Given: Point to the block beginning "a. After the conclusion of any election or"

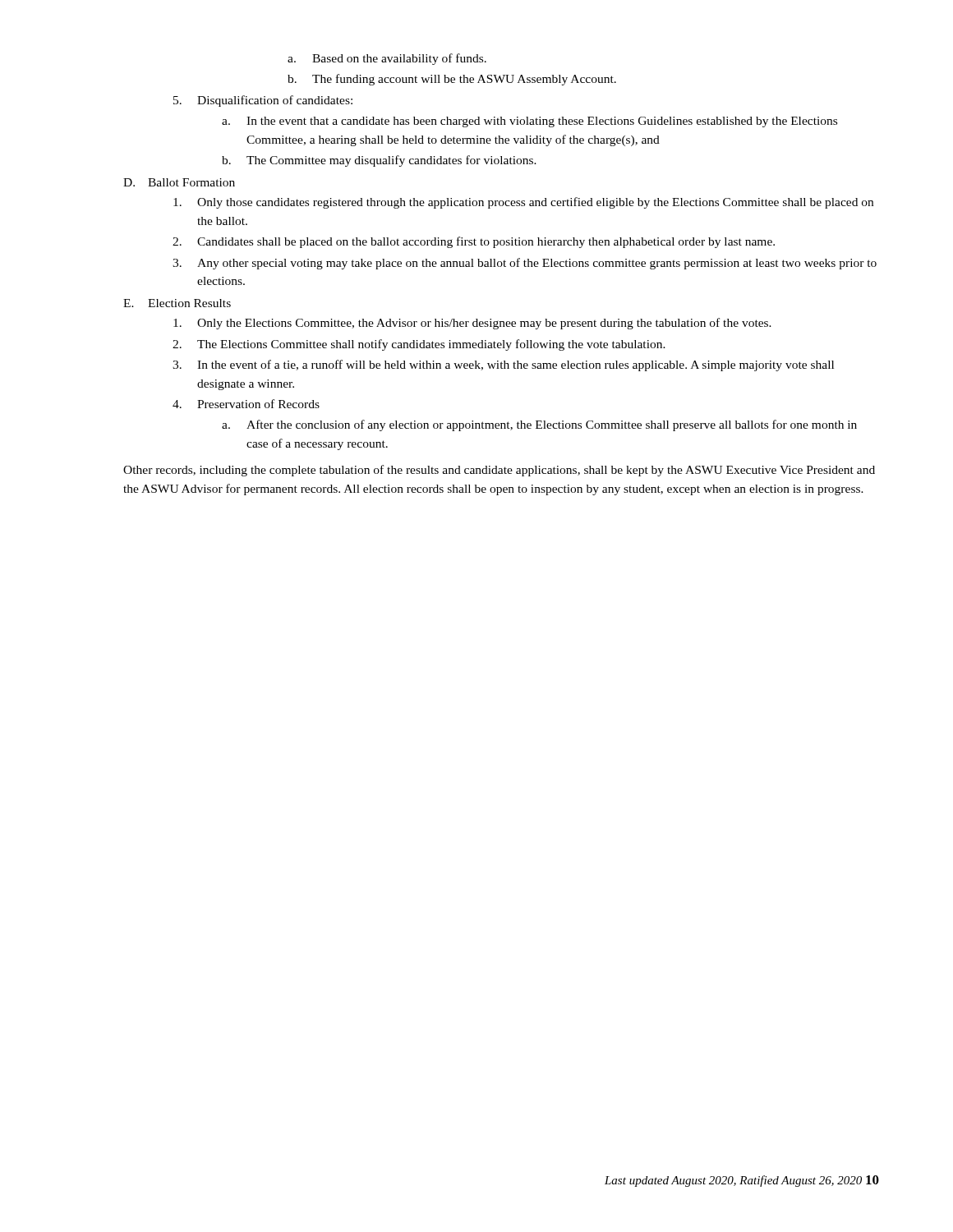Looking at the screenshot, I should (x=550, y=434).
